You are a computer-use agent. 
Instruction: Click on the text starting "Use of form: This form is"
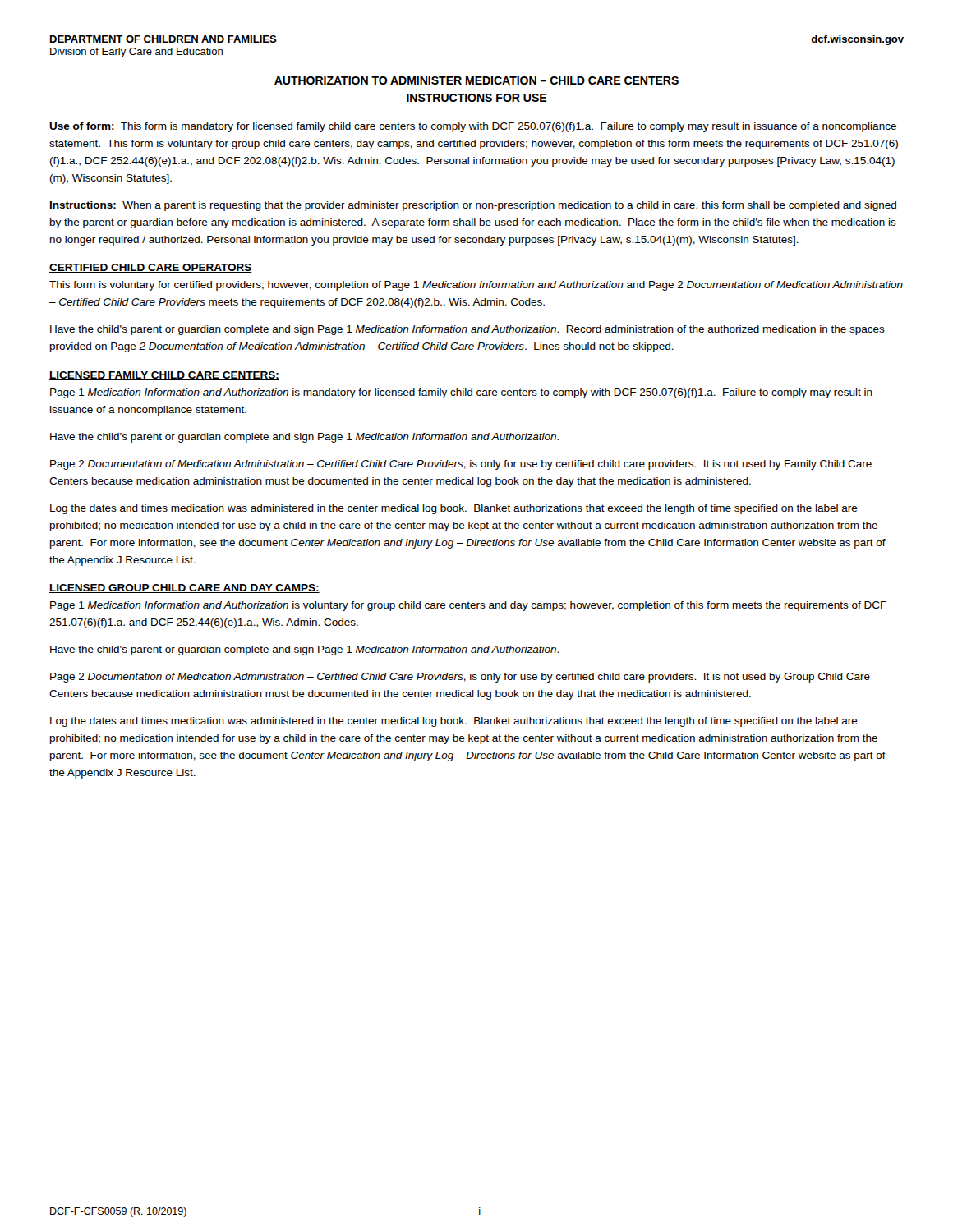click(474, 152)
